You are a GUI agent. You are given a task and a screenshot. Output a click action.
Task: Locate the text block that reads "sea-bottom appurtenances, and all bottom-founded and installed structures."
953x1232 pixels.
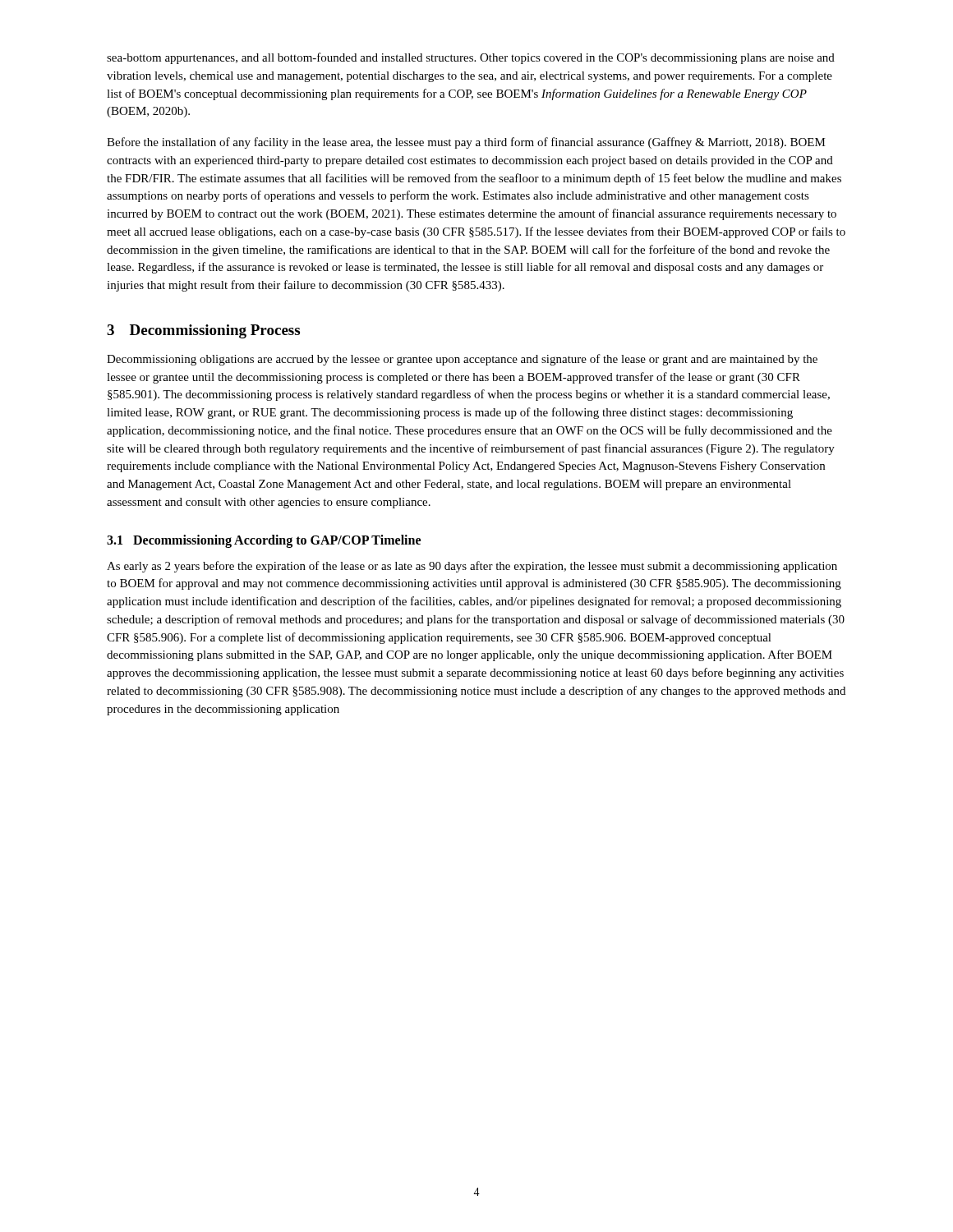tap(476, 85)
